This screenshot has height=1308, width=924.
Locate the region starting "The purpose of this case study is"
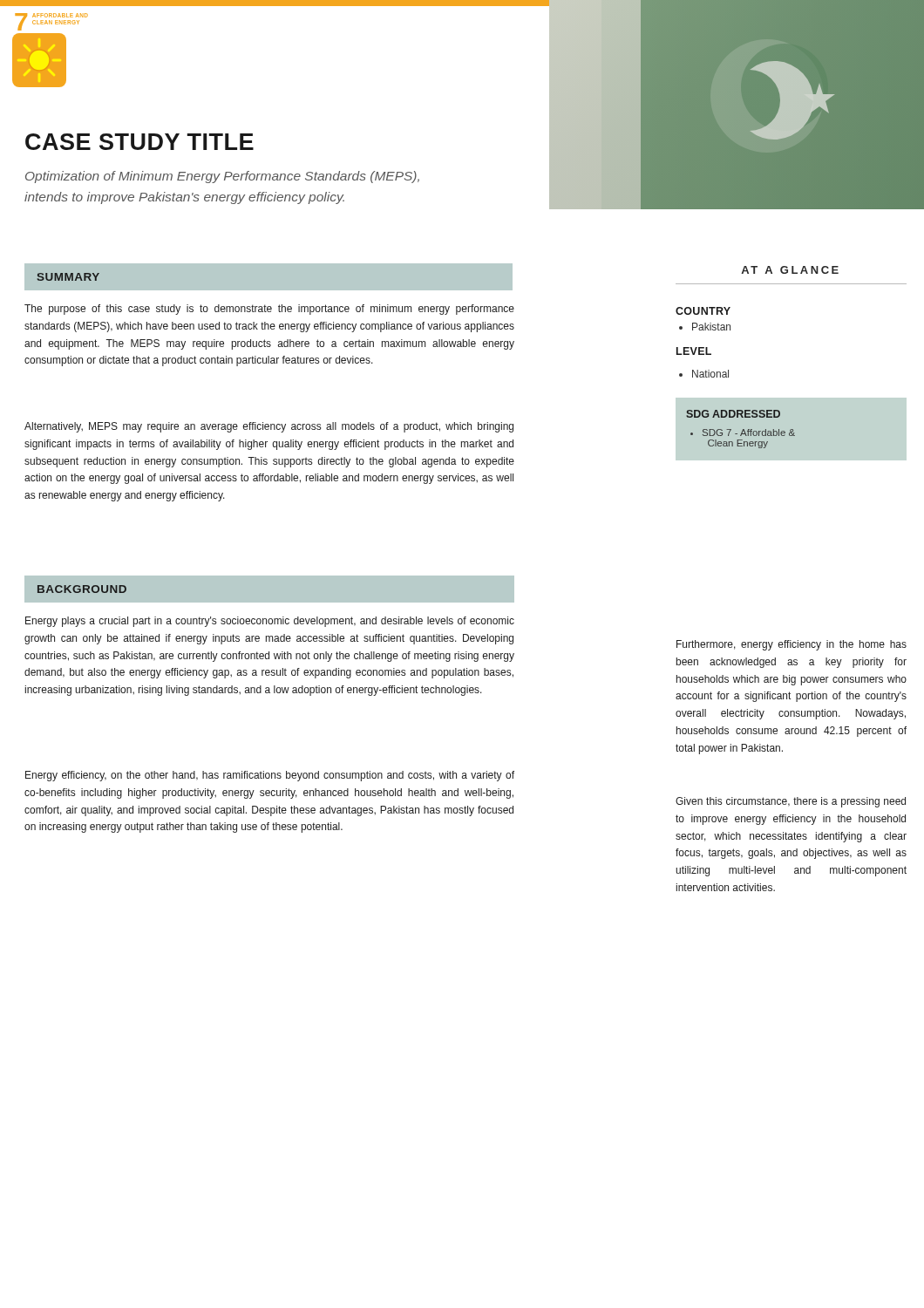point(269,335)
